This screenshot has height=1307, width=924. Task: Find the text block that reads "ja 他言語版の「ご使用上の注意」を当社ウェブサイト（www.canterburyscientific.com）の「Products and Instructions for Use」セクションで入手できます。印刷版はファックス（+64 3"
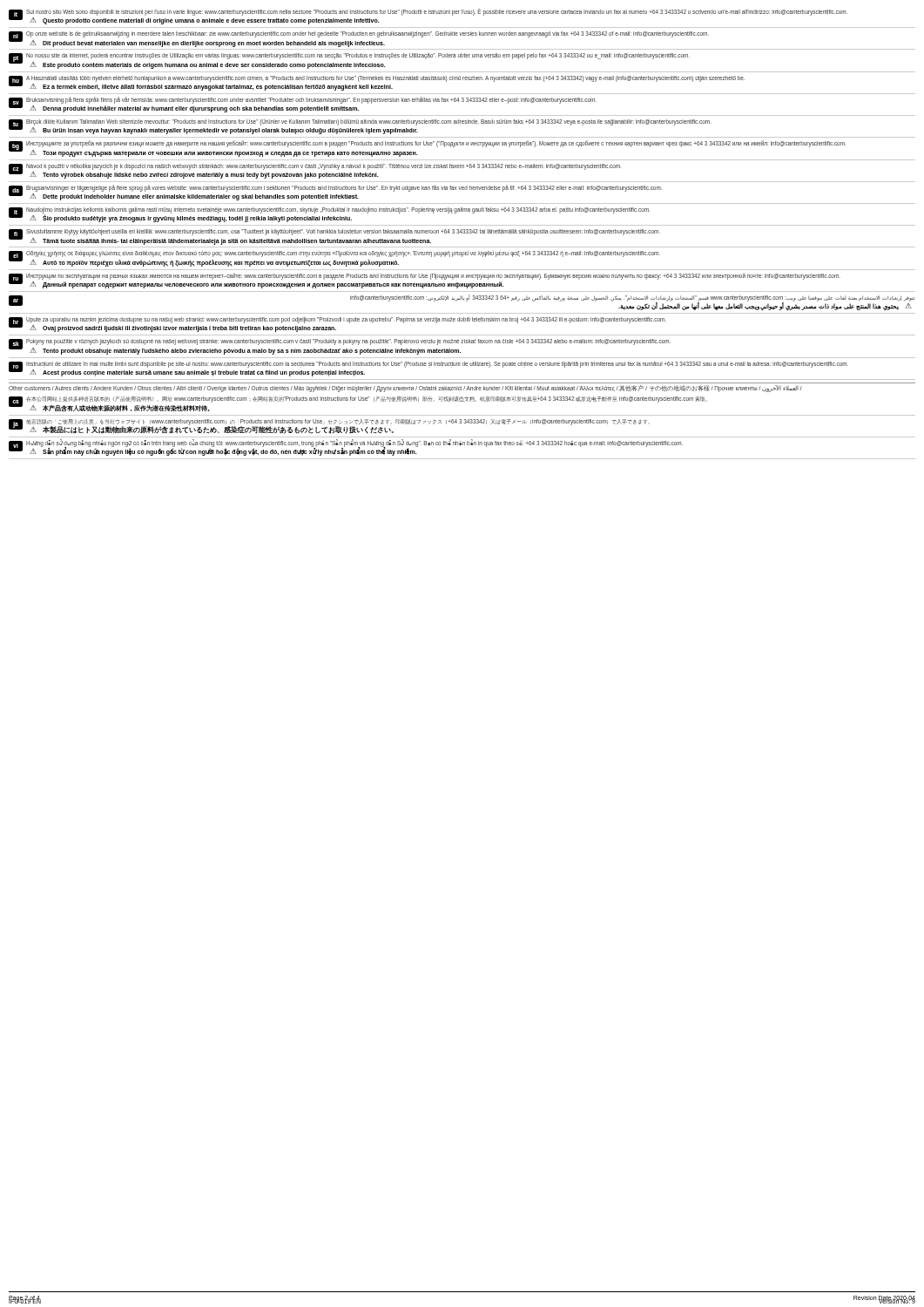462,426
